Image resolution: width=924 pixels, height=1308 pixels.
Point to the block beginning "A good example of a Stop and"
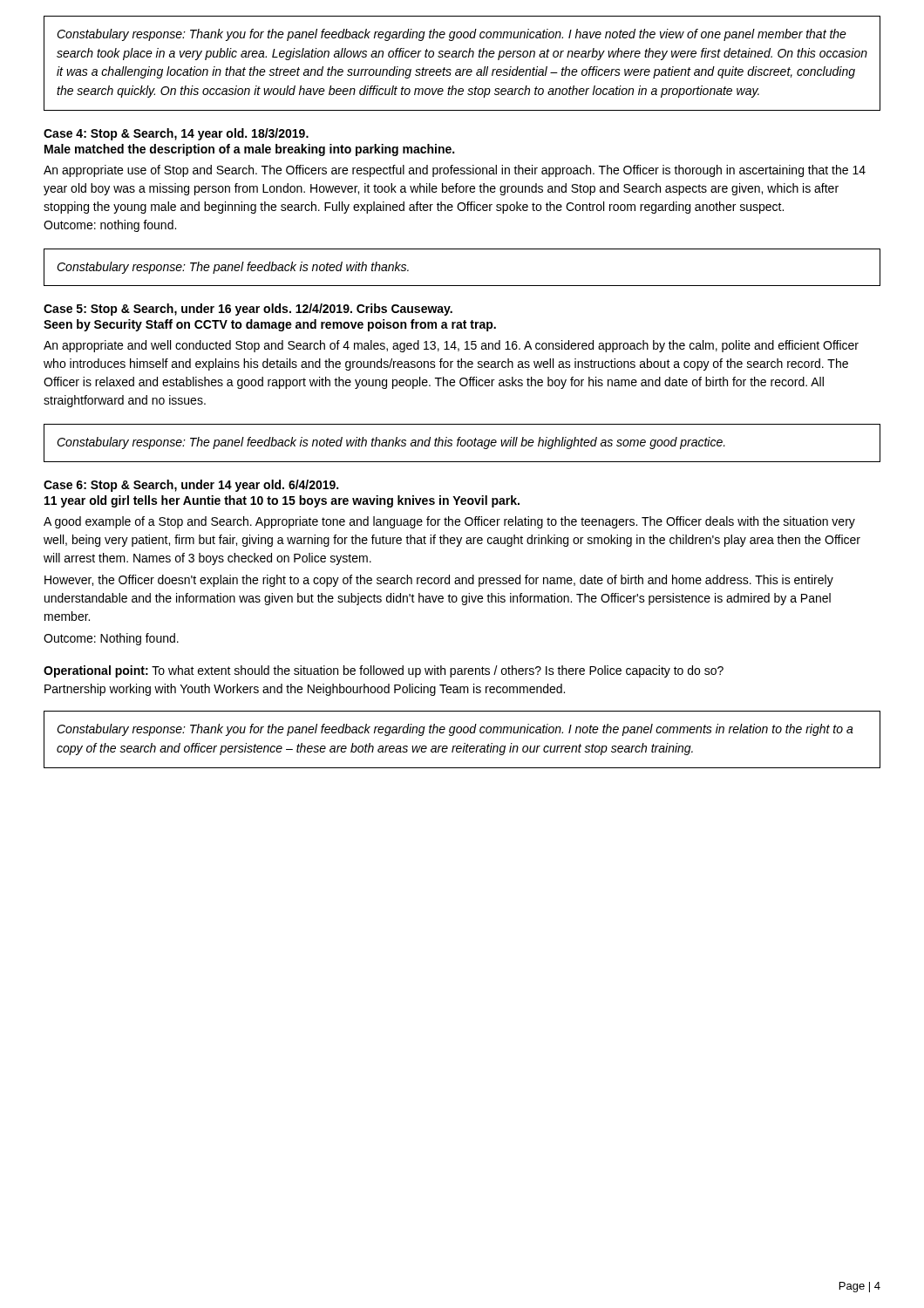click(452, 540)
